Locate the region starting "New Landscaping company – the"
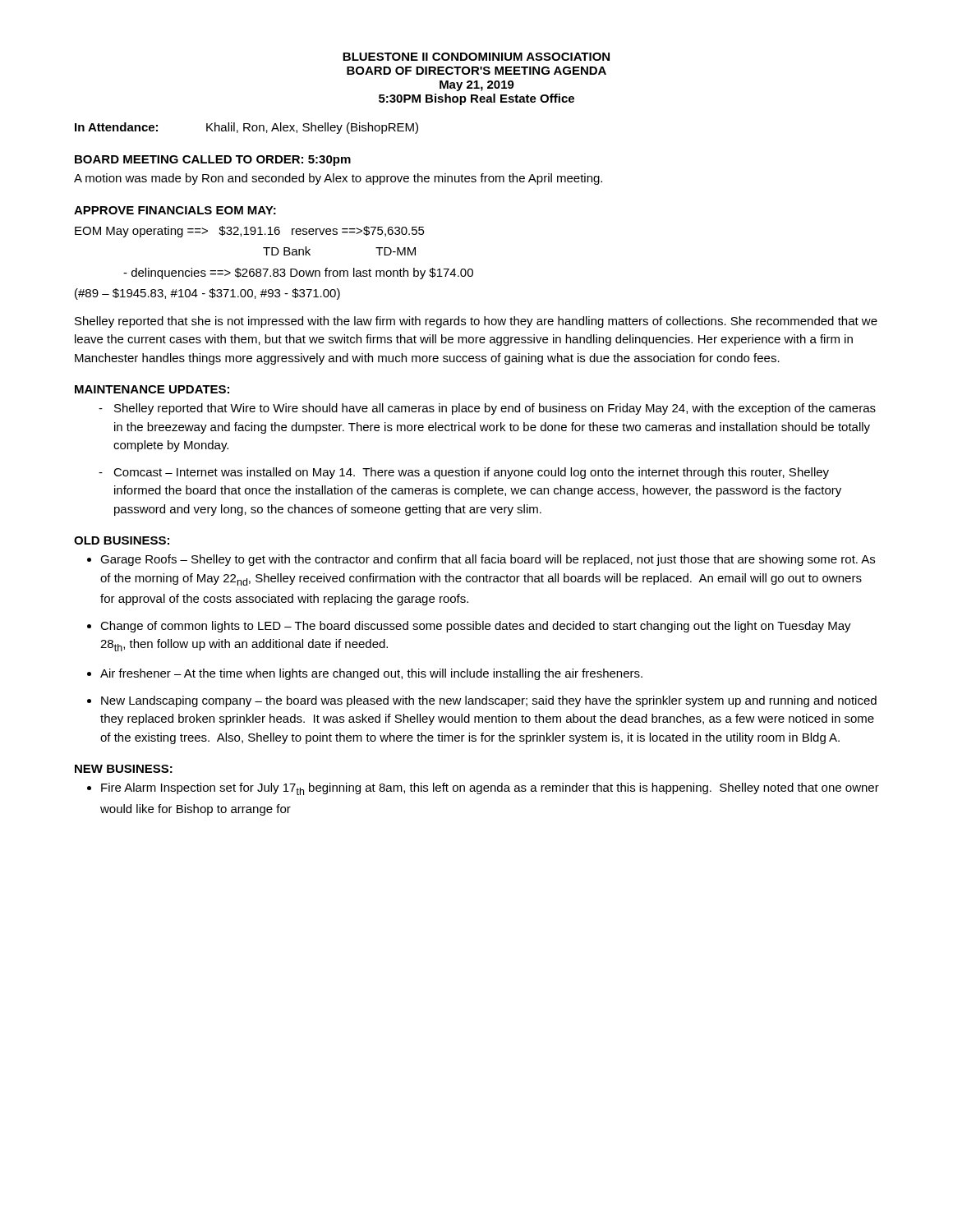The height and width of the screenshot is (1232, 953). [489, 718]
